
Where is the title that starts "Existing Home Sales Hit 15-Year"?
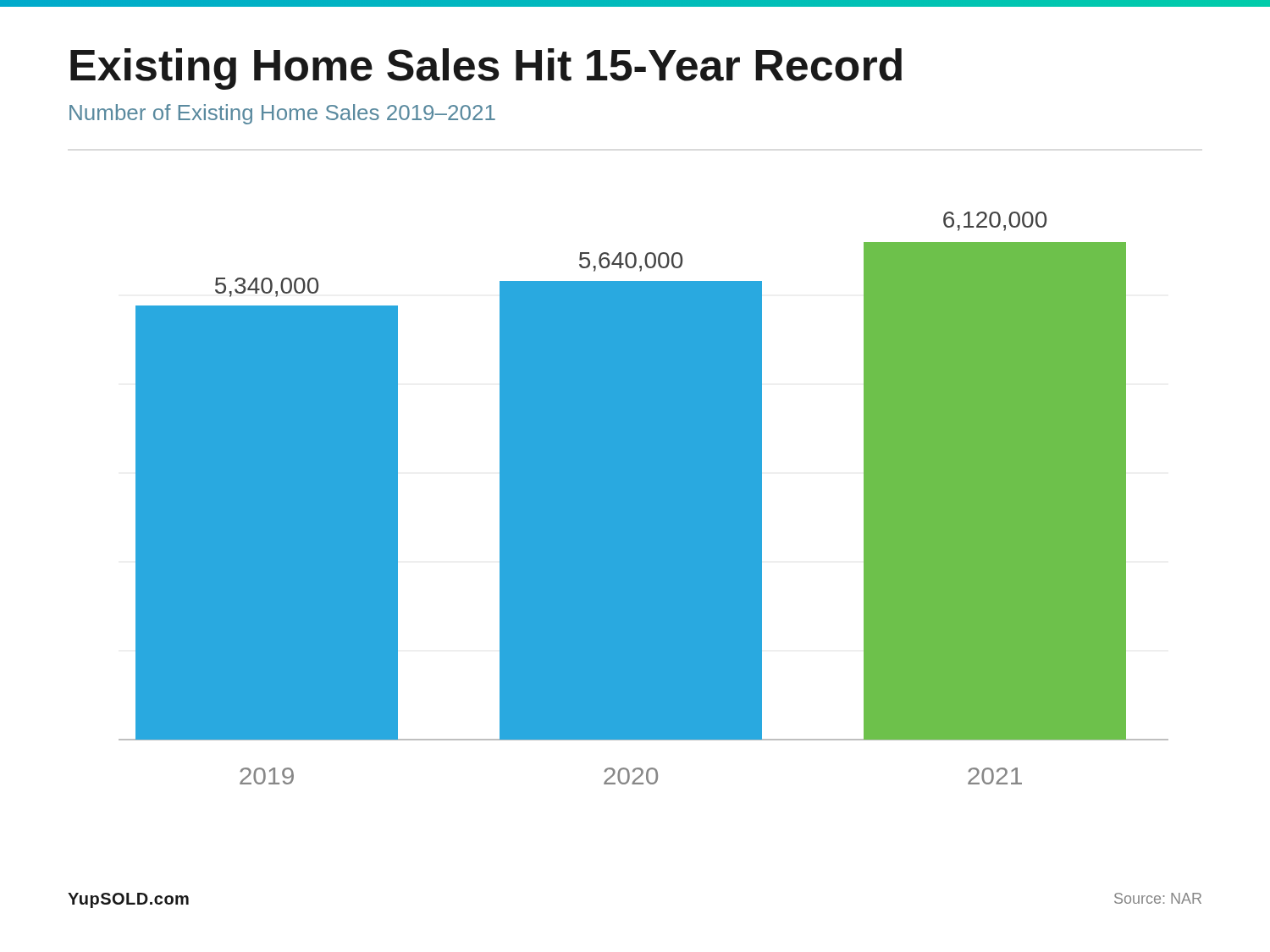(486, 66)
